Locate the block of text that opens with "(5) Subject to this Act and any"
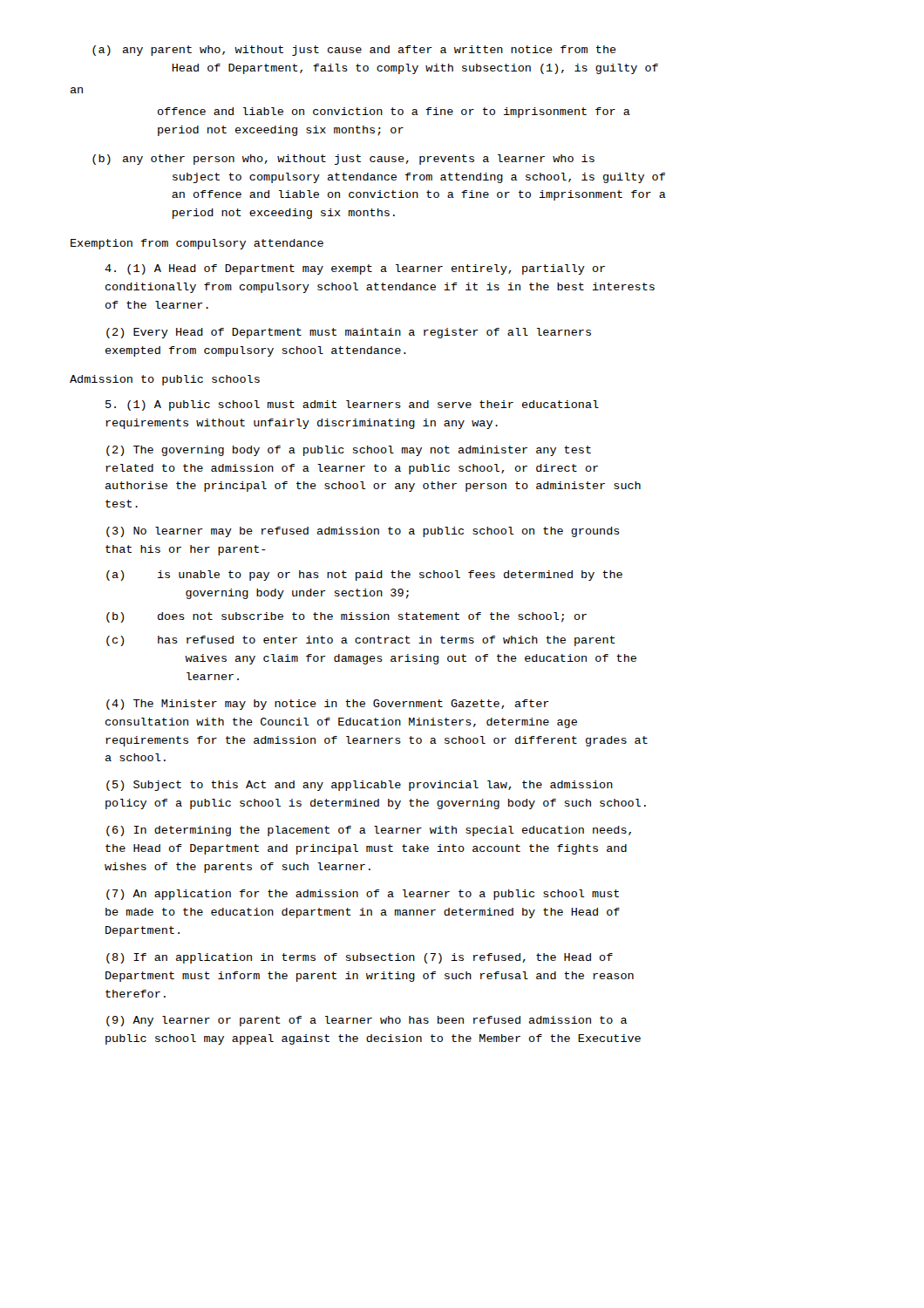This screenshot has height=1308, width=924. click(376, 795)
